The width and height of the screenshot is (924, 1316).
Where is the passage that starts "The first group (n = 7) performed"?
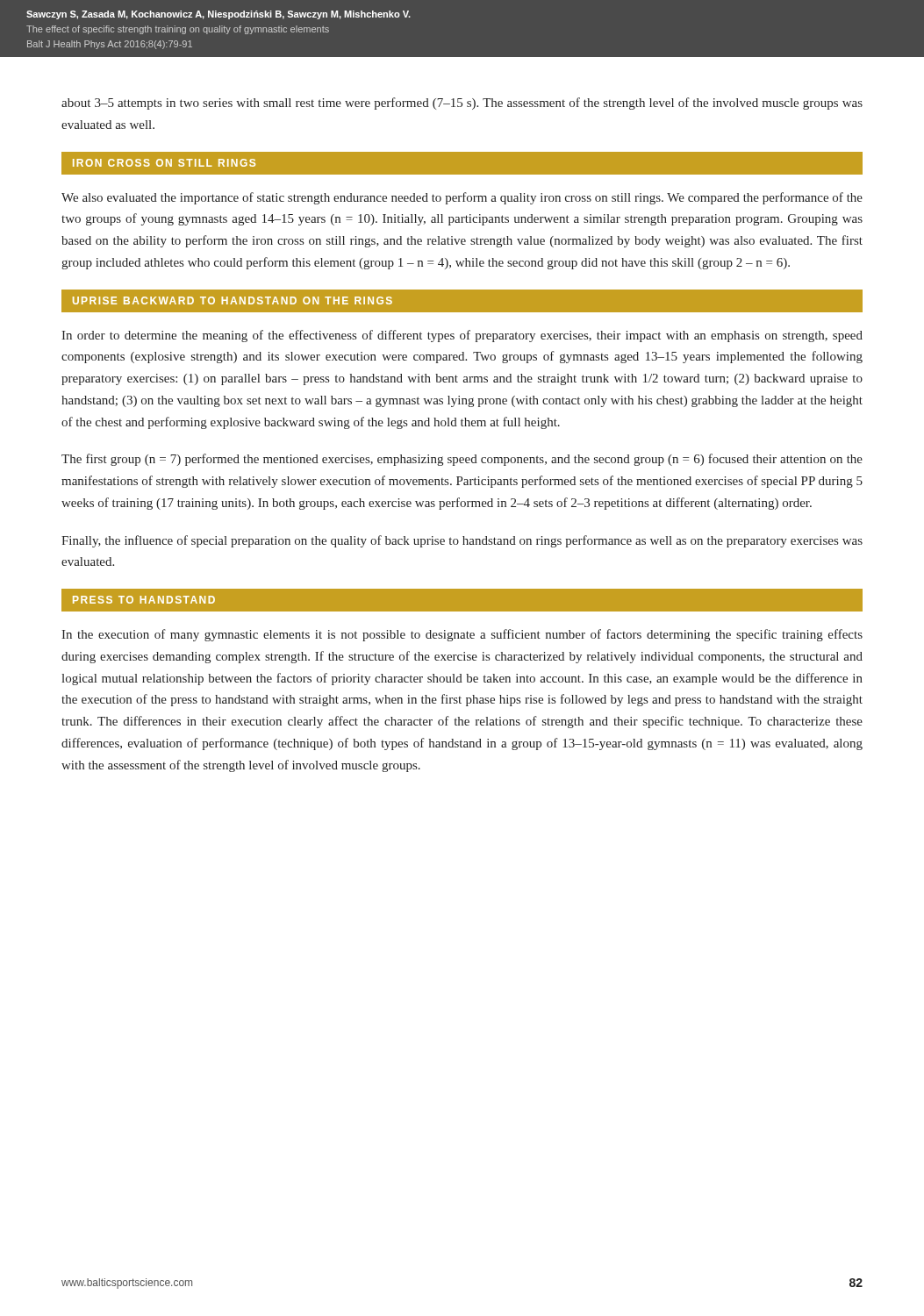[x=462, y=481]
